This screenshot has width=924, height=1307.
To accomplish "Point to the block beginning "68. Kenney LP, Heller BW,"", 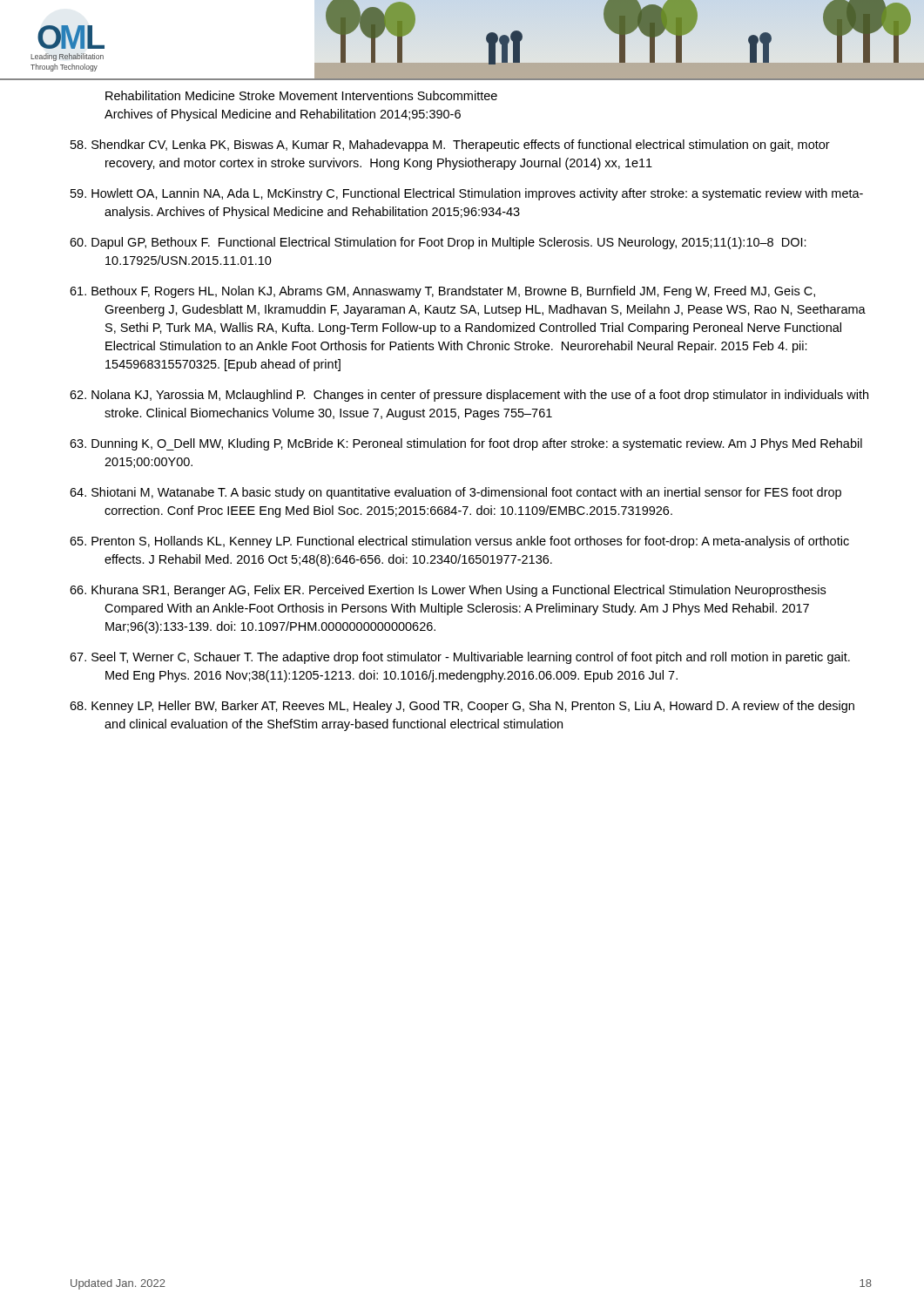I will 462,715.
